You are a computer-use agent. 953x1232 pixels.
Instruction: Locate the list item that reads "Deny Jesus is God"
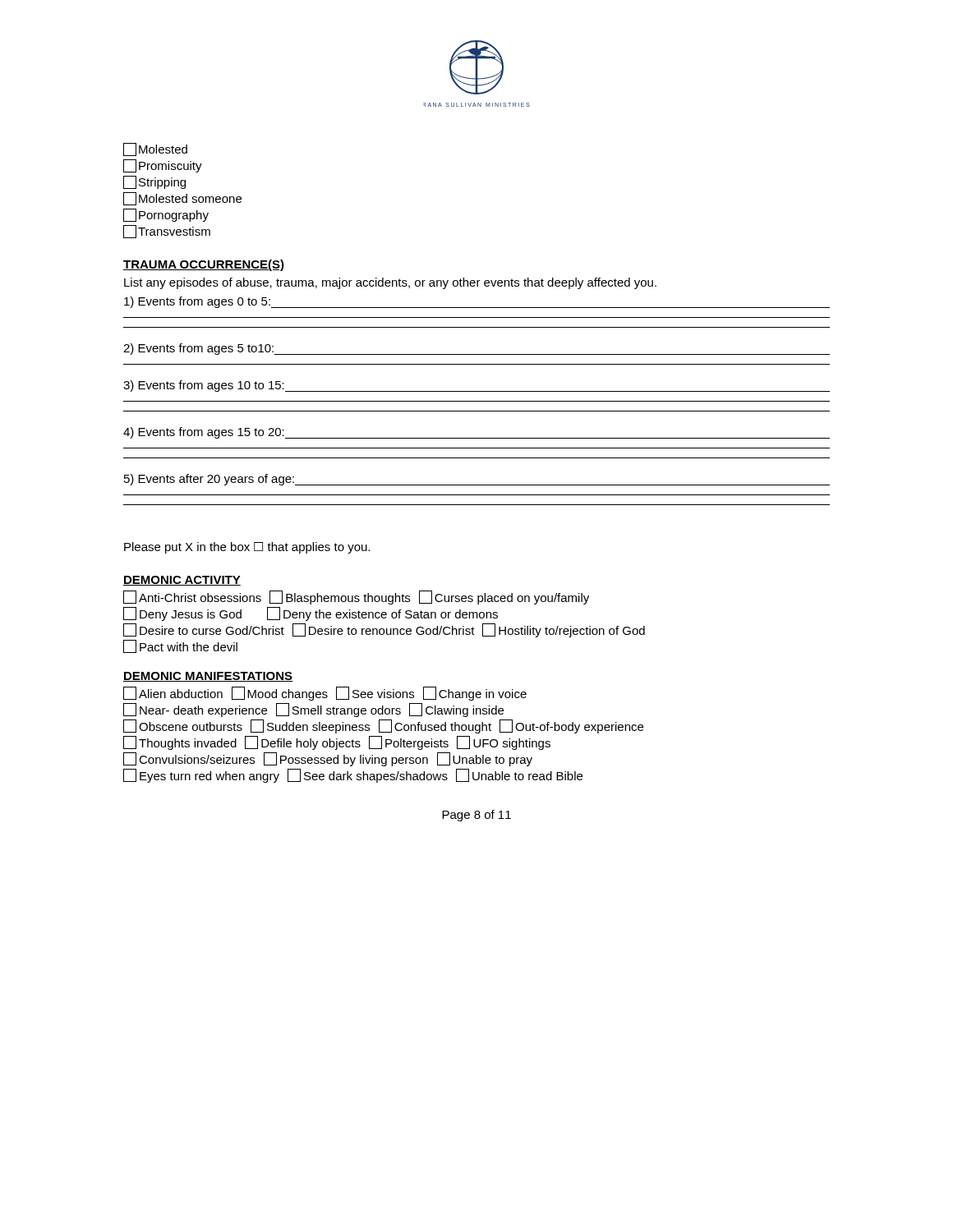click(183, 614)
